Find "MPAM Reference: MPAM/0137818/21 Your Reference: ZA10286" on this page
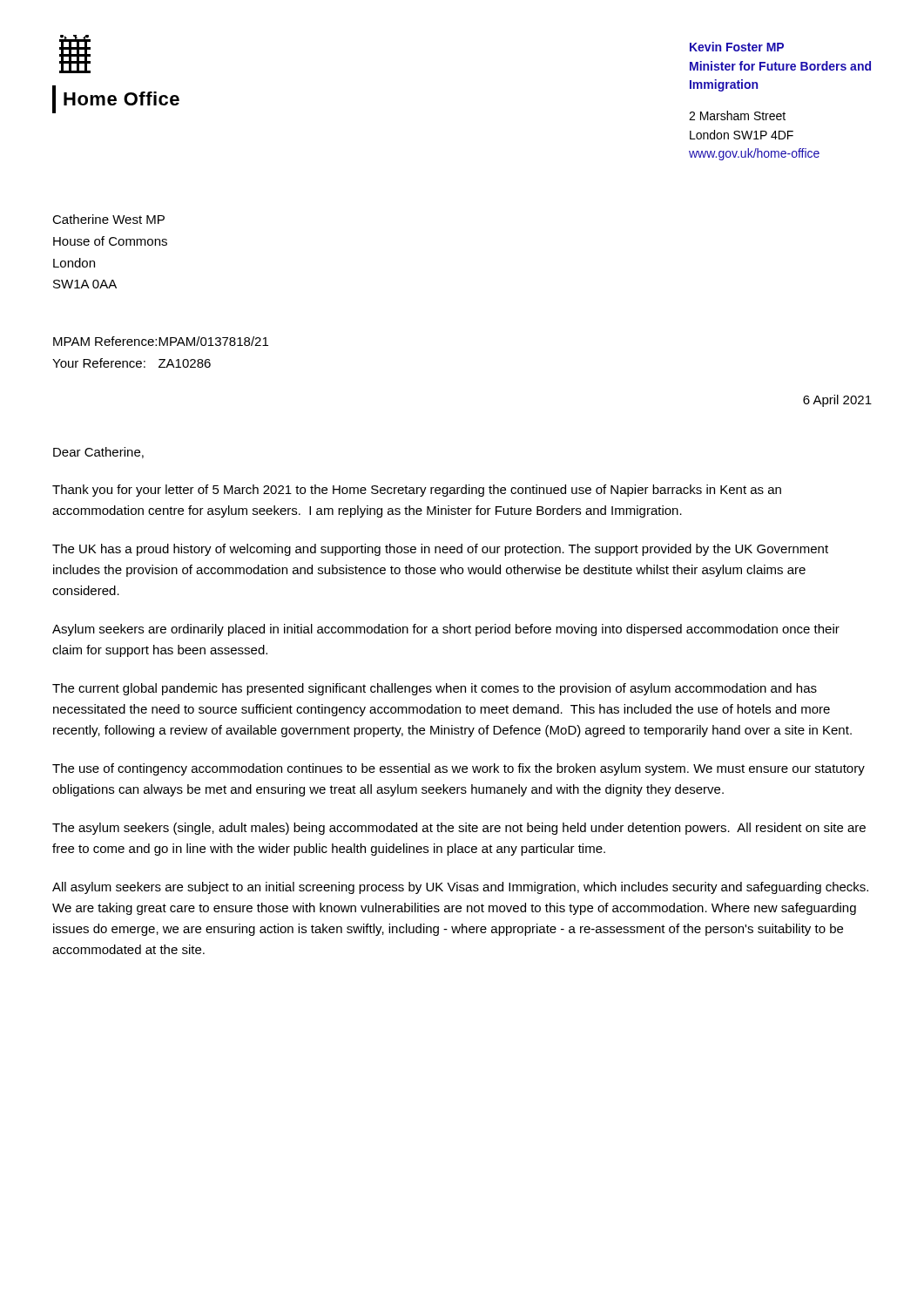This screenshot has width=924, height=1307. click(x=161, y=353)
